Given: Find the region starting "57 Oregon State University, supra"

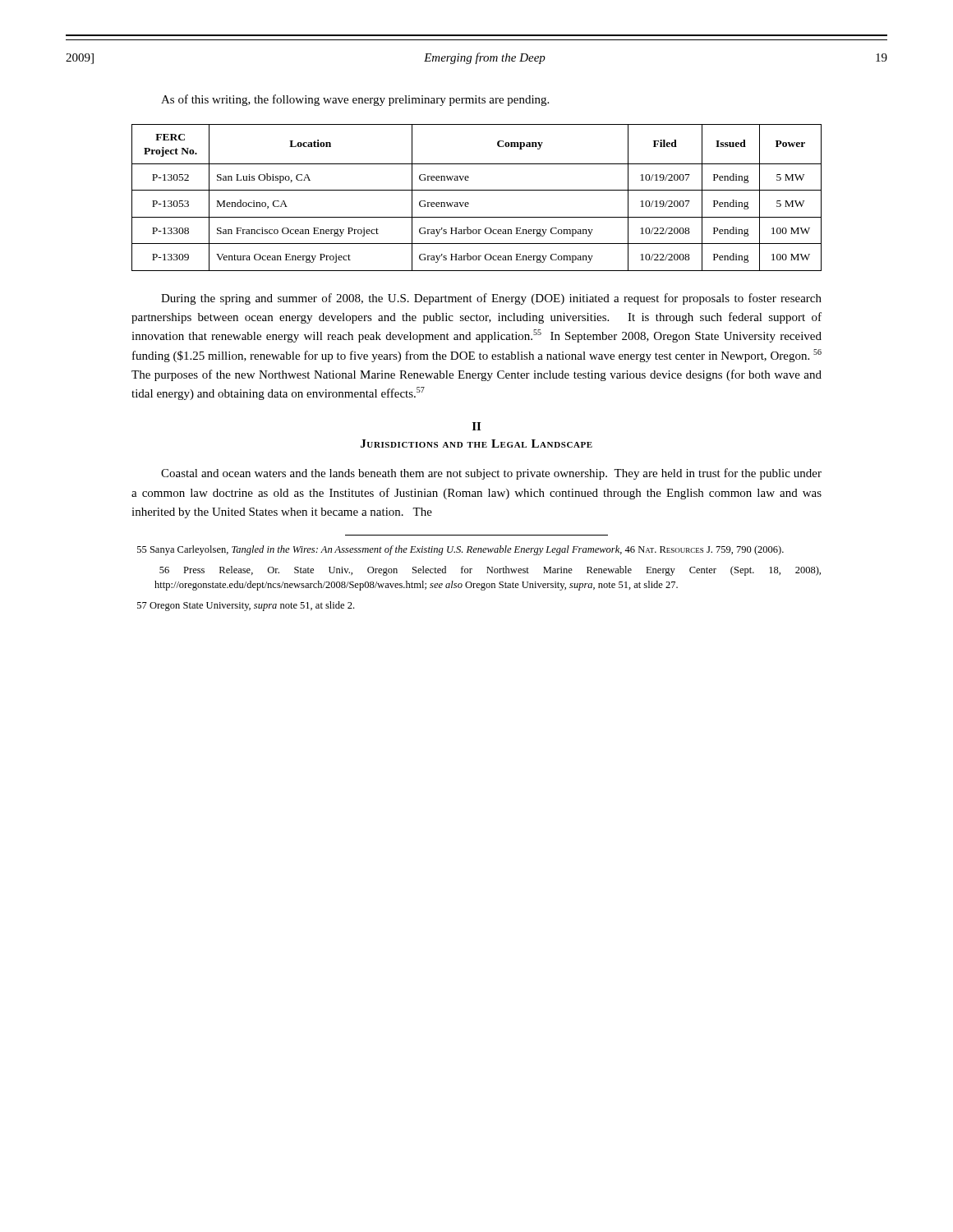Looking at the screenshot, I should [243, 606].
